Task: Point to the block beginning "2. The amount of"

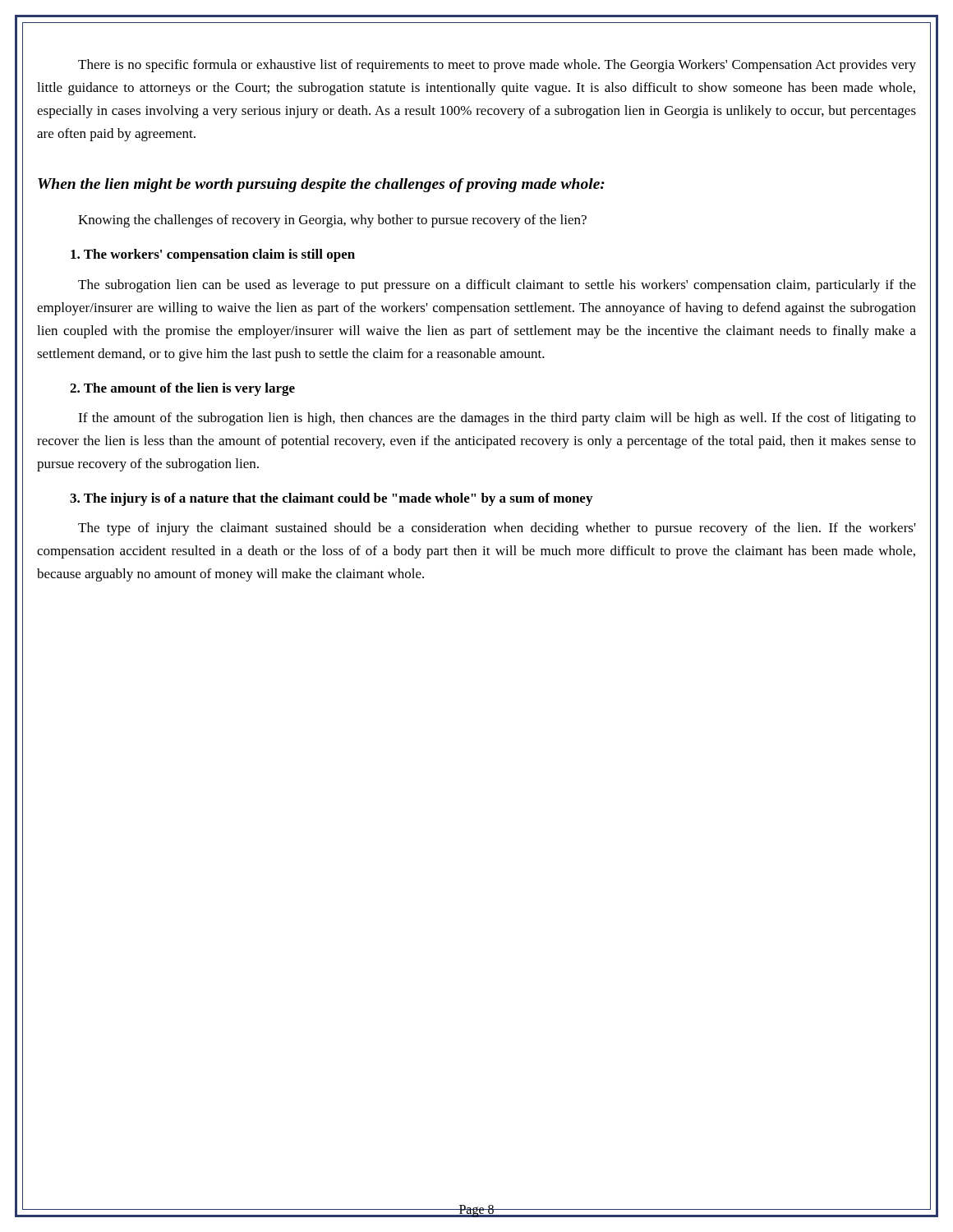Action: 476,426
